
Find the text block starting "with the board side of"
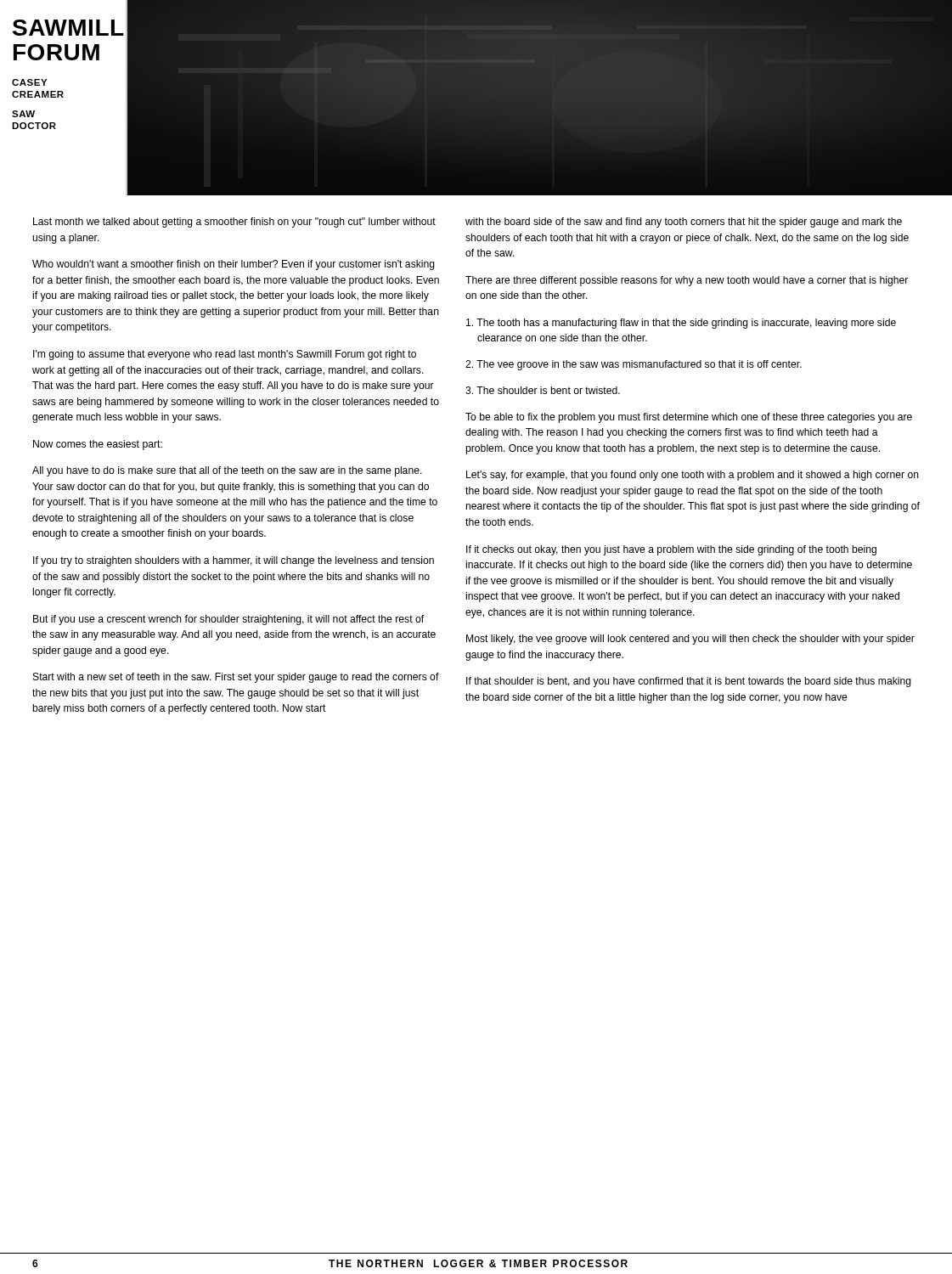(x=693, y=238)
